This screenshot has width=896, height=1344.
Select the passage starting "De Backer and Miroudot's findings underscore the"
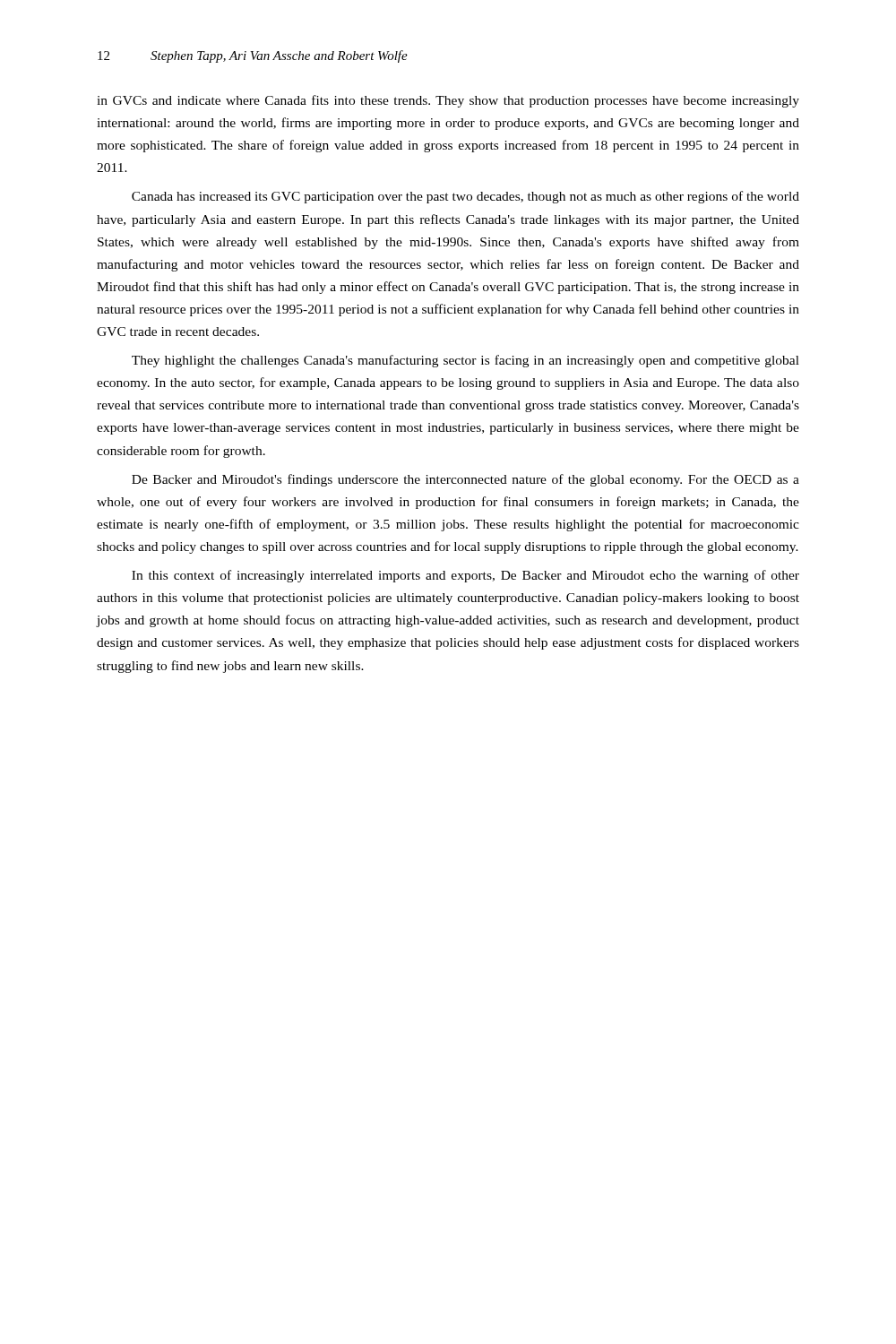[x=448, y=512]
